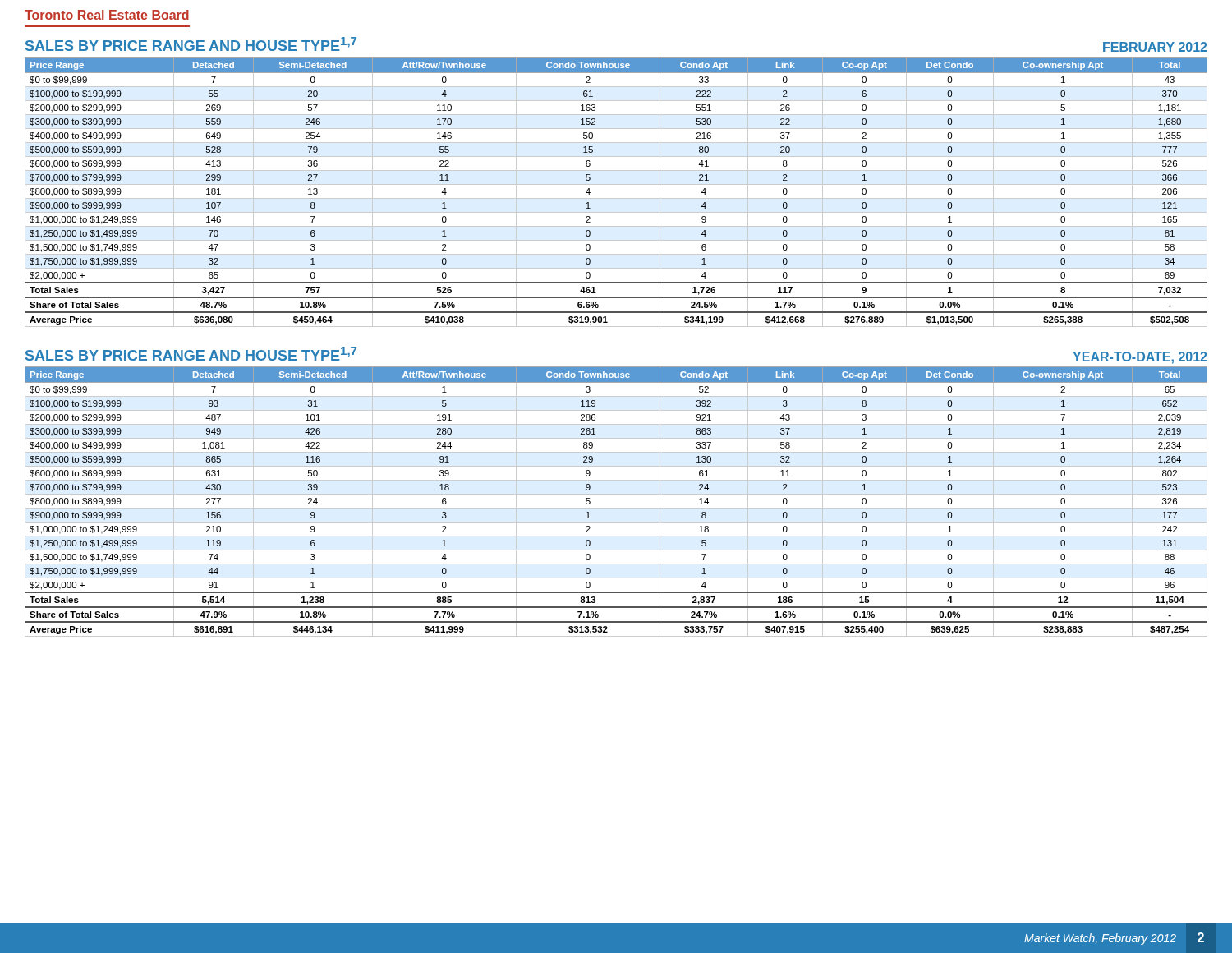Find "YEAR-TO-DATE, 2012" on this page
This screenshot has height=953, width=1232.
[x=1140, y=357]
